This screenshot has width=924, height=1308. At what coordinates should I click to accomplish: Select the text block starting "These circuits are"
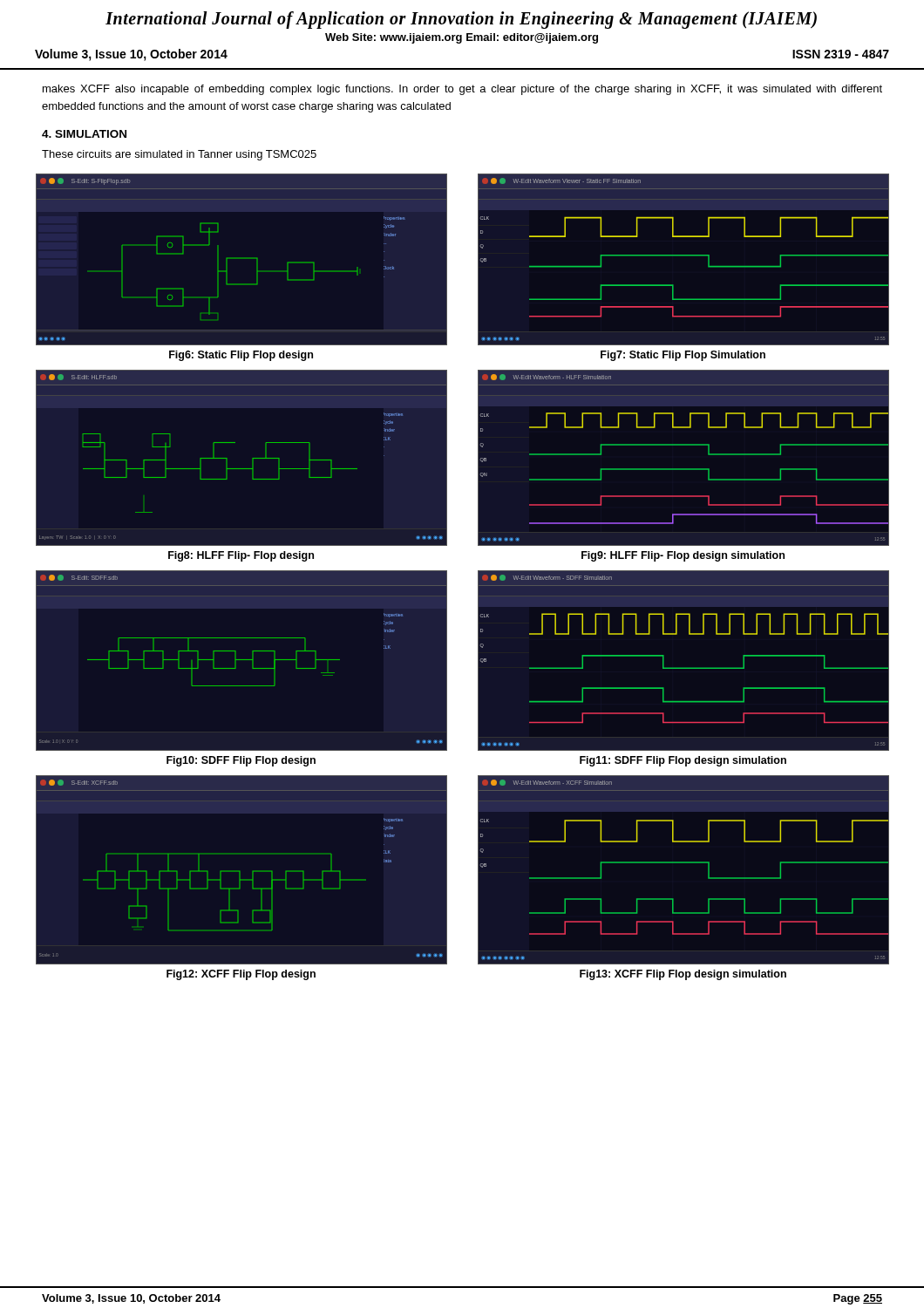tap(179, 154)
